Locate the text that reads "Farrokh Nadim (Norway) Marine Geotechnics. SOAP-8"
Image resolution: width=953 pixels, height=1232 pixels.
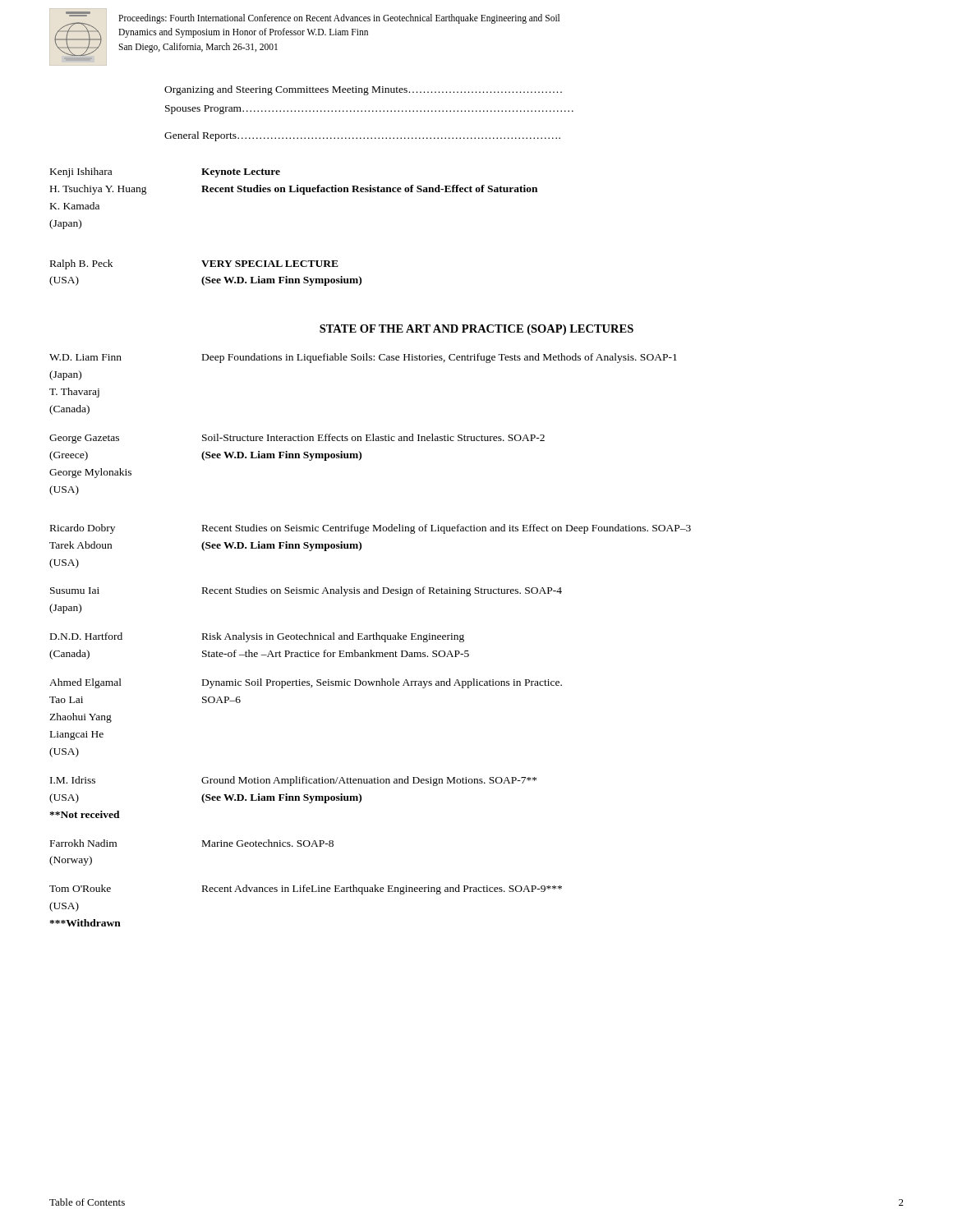click(x=80, y=843)
